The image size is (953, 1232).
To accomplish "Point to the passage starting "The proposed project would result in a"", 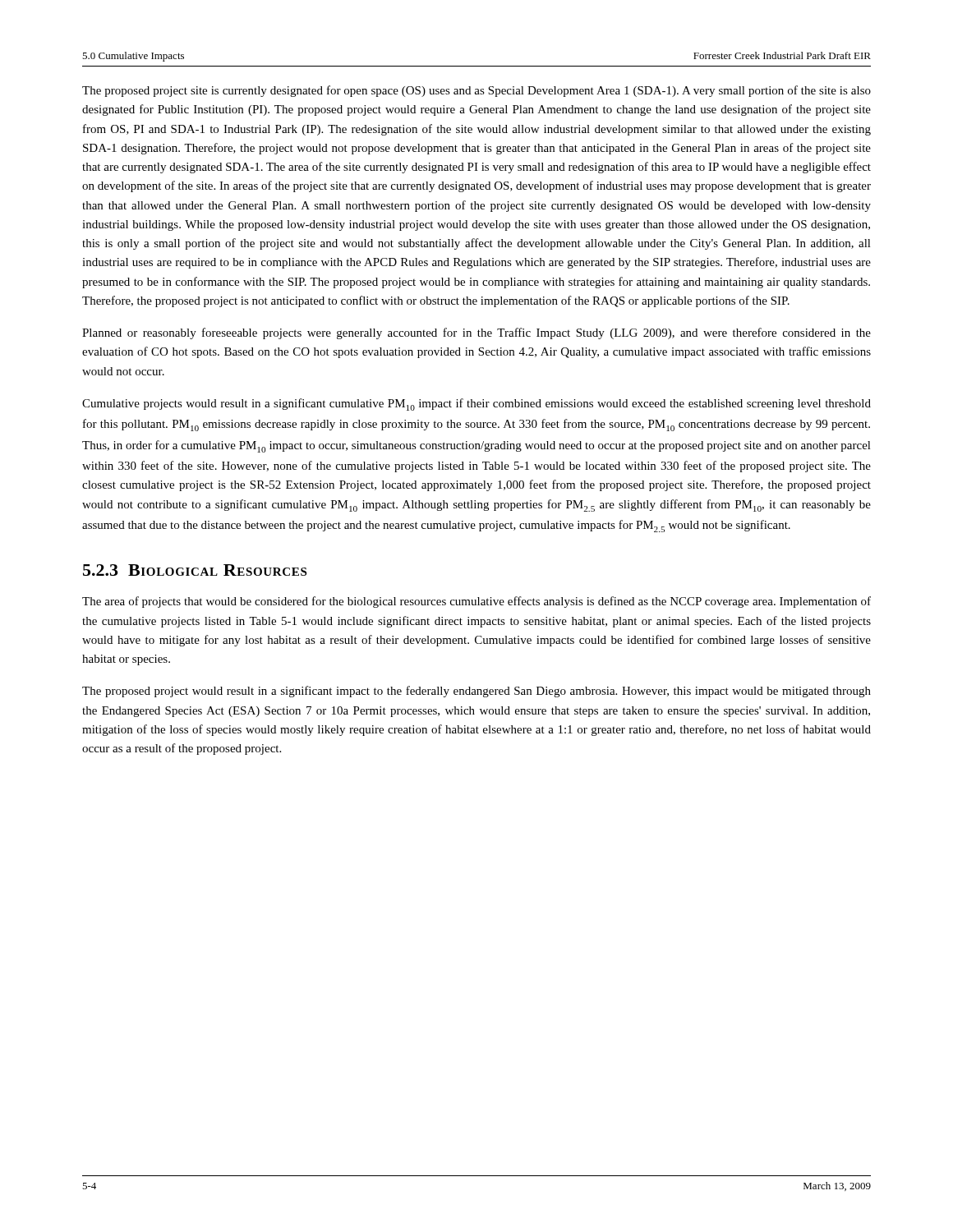I will point(476,720).
